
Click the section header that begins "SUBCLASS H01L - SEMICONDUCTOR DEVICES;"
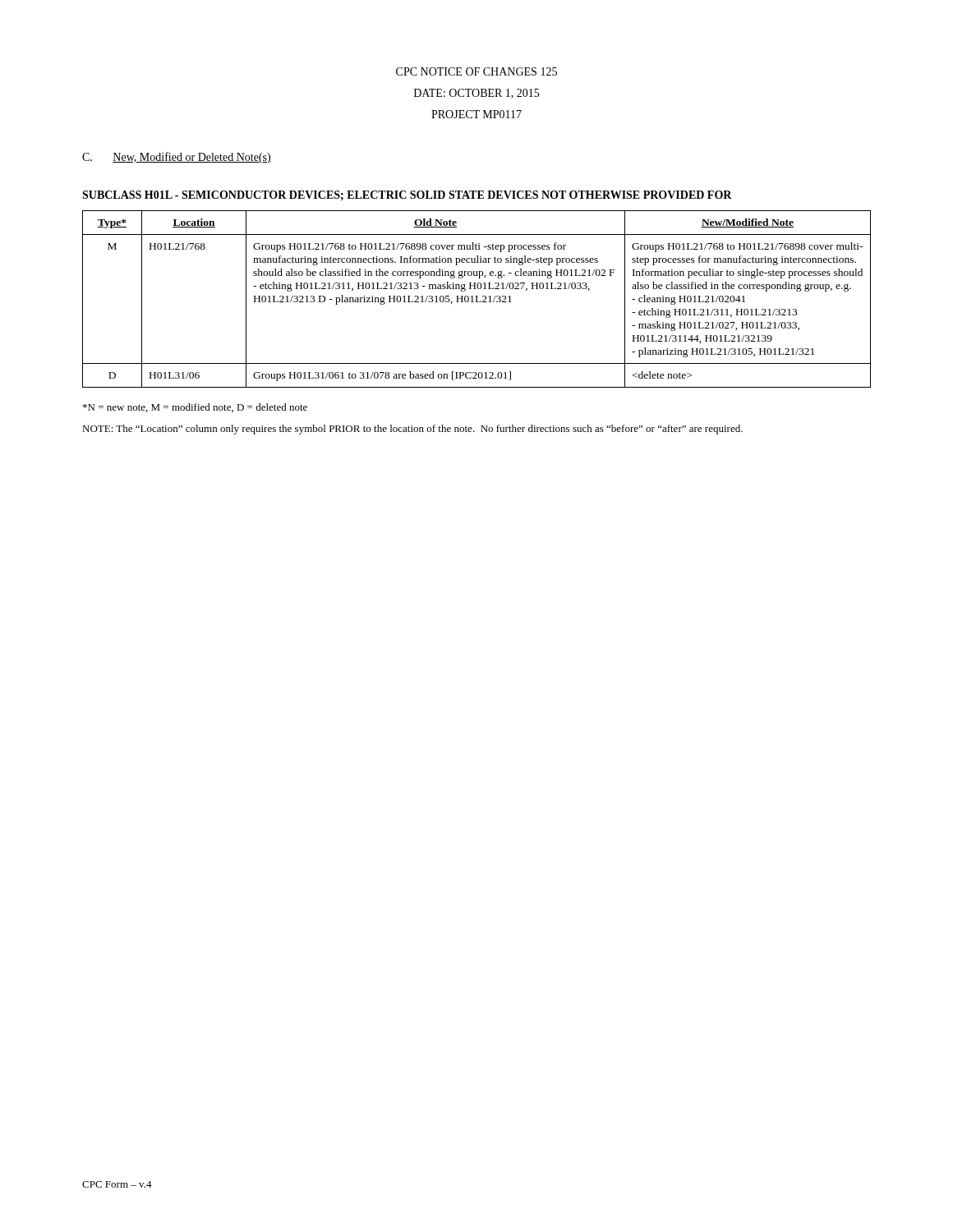click(x=407, y=195)
